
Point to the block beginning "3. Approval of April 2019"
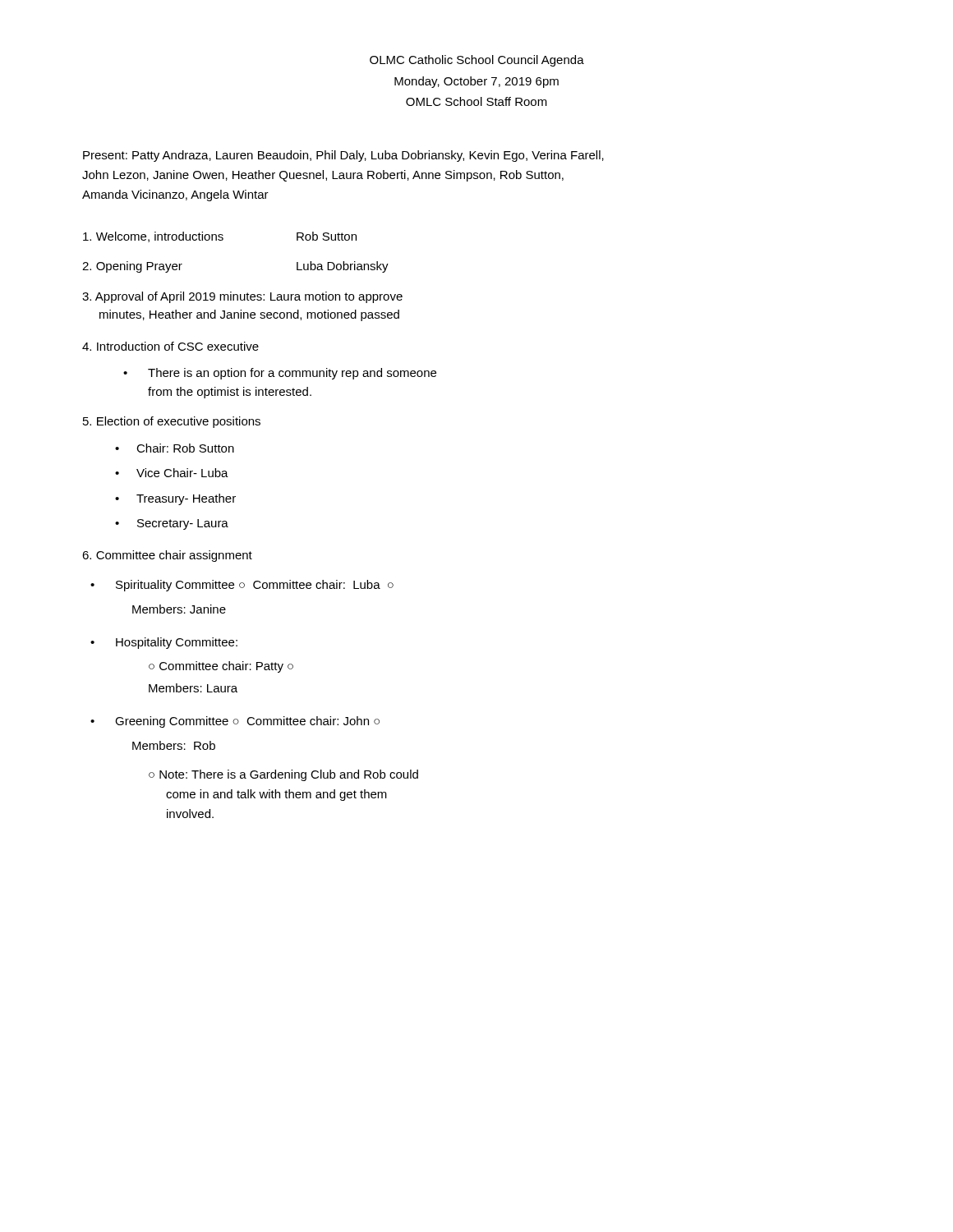coord(242,305)
